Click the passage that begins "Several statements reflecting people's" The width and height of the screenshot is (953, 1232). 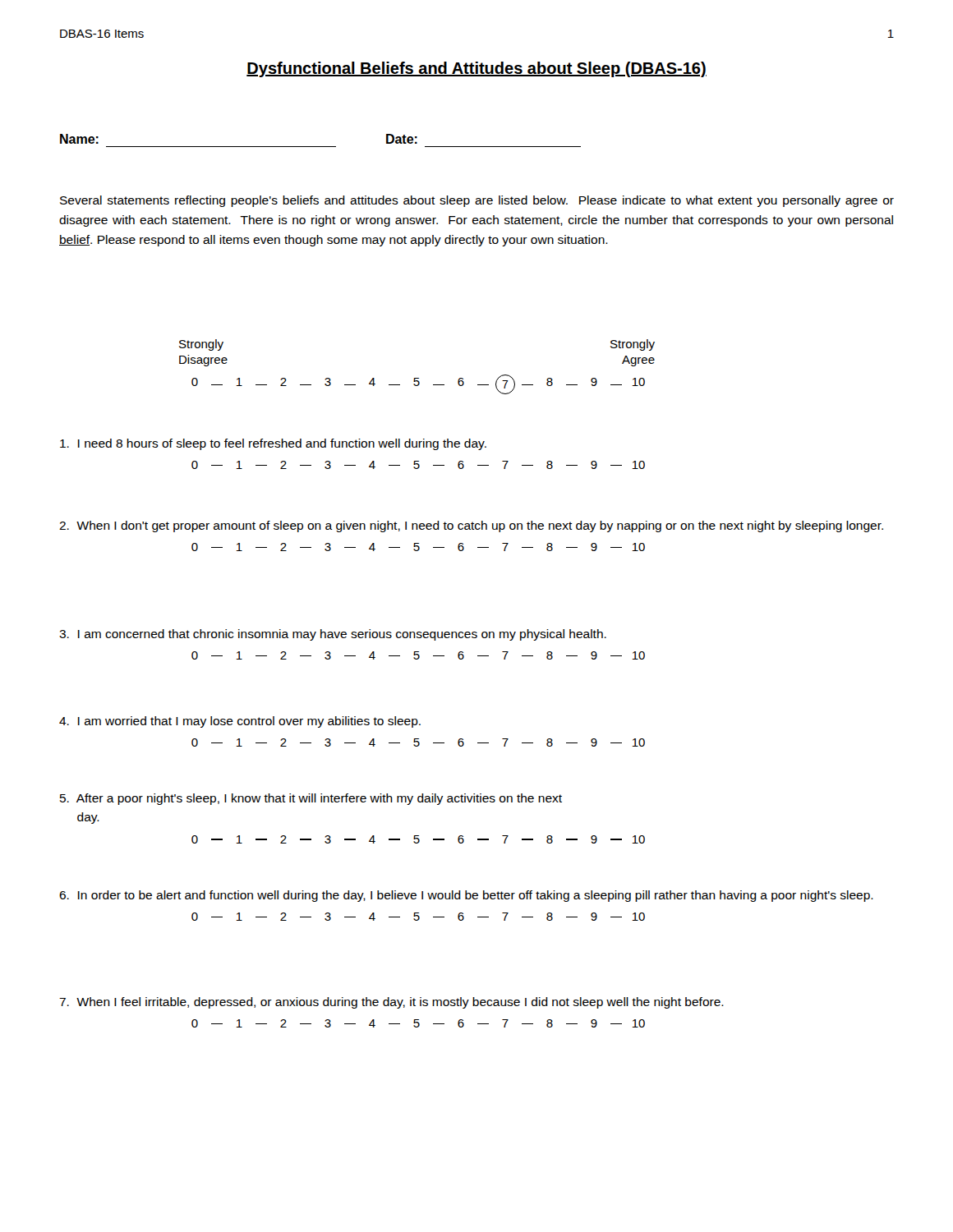(x=476, y=220)
